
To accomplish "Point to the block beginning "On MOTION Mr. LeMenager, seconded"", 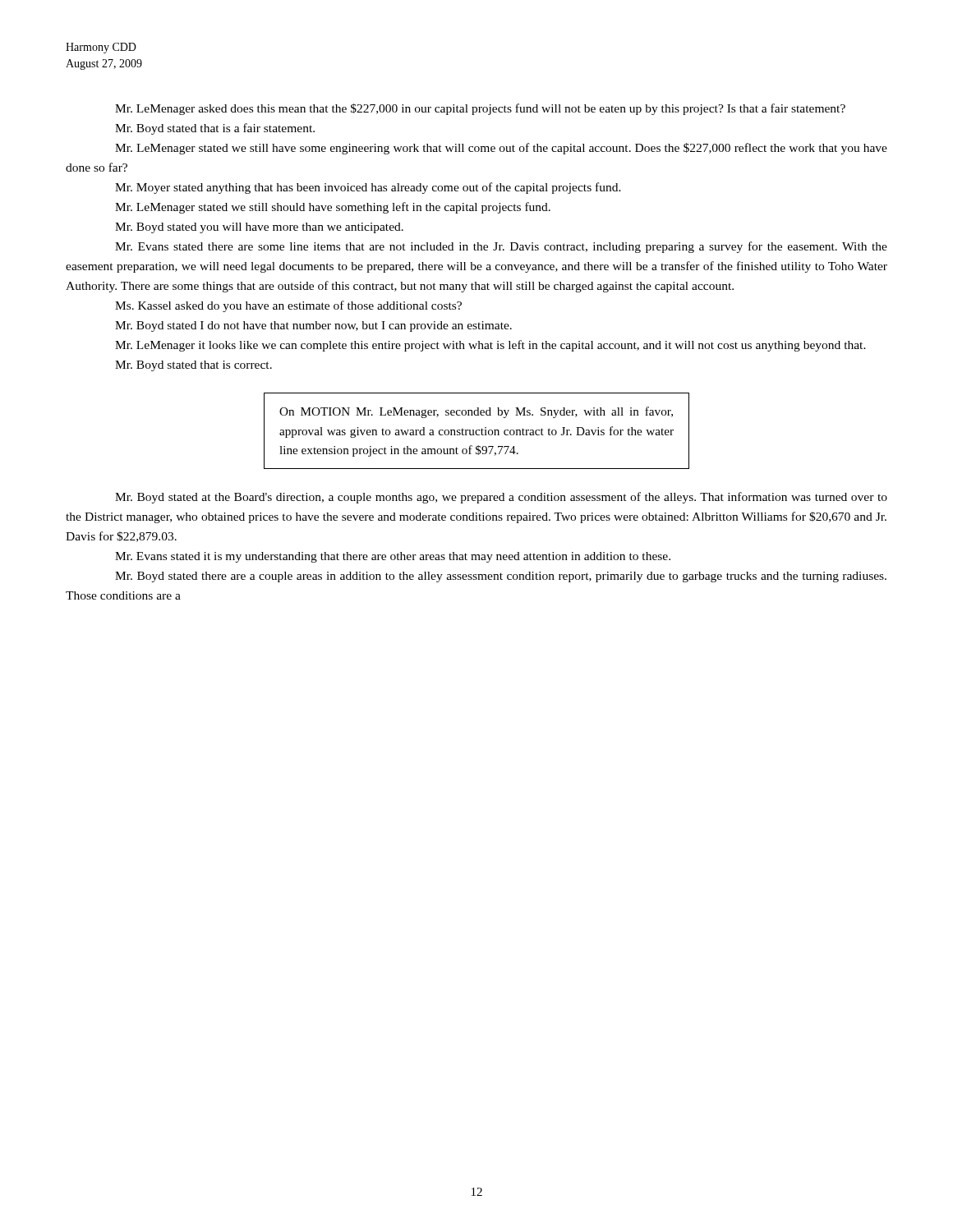I will pos(476,431).
